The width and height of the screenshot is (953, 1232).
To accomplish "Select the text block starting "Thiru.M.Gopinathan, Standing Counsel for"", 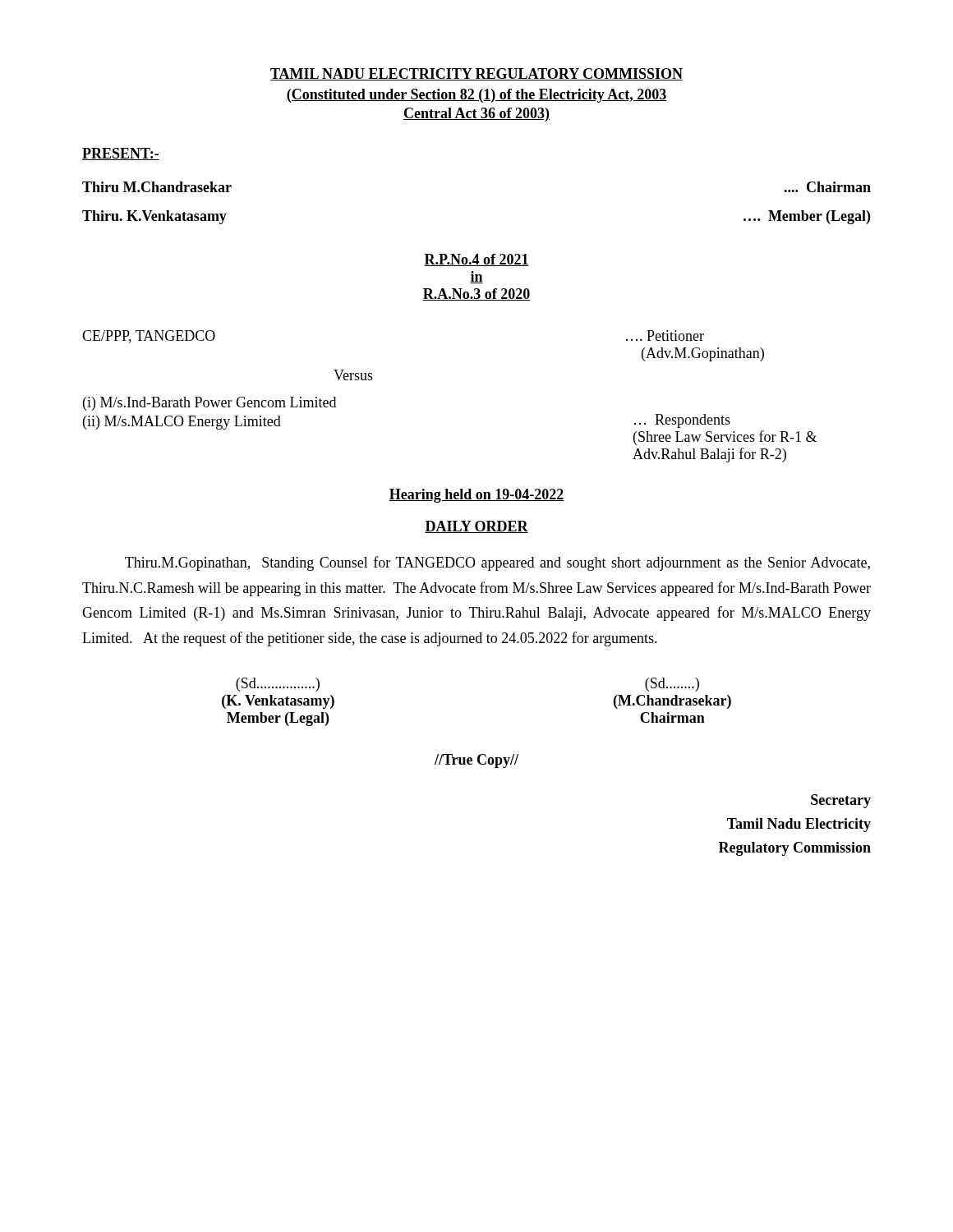I will point(476,600).
